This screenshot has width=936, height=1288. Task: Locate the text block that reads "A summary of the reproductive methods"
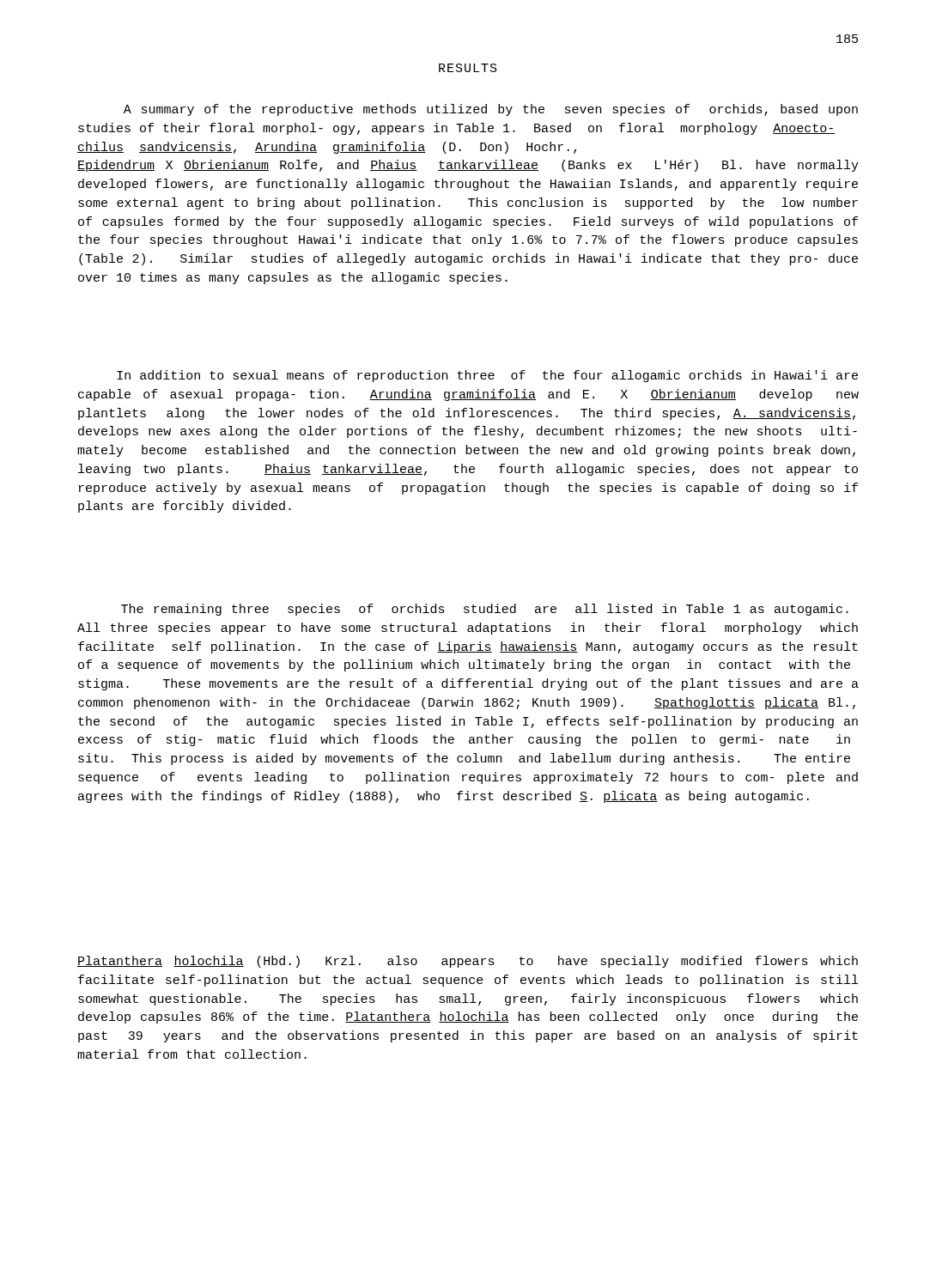point(468,194)
